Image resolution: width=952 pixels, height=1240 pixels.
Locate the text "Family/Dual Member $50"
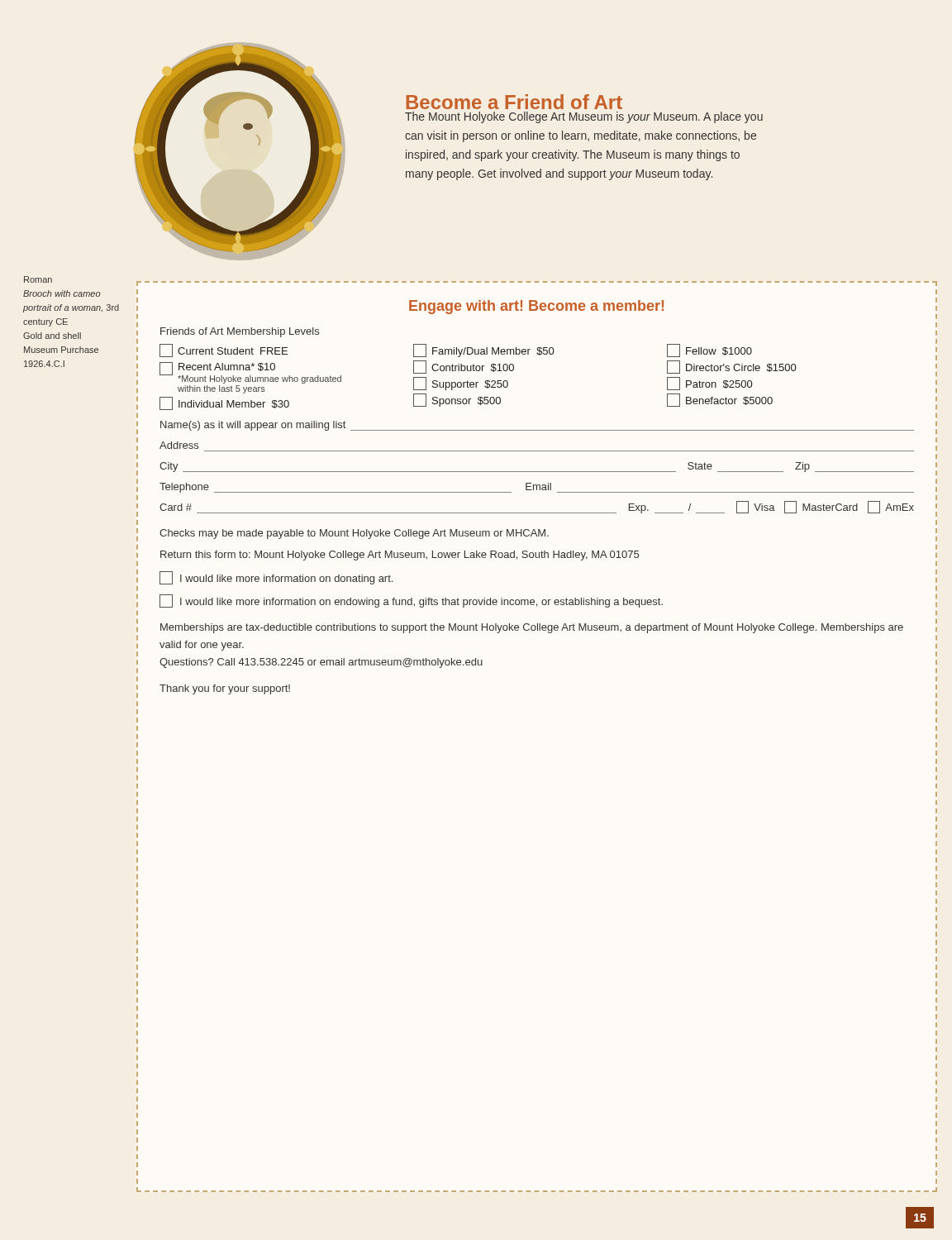tap(484, 350)
